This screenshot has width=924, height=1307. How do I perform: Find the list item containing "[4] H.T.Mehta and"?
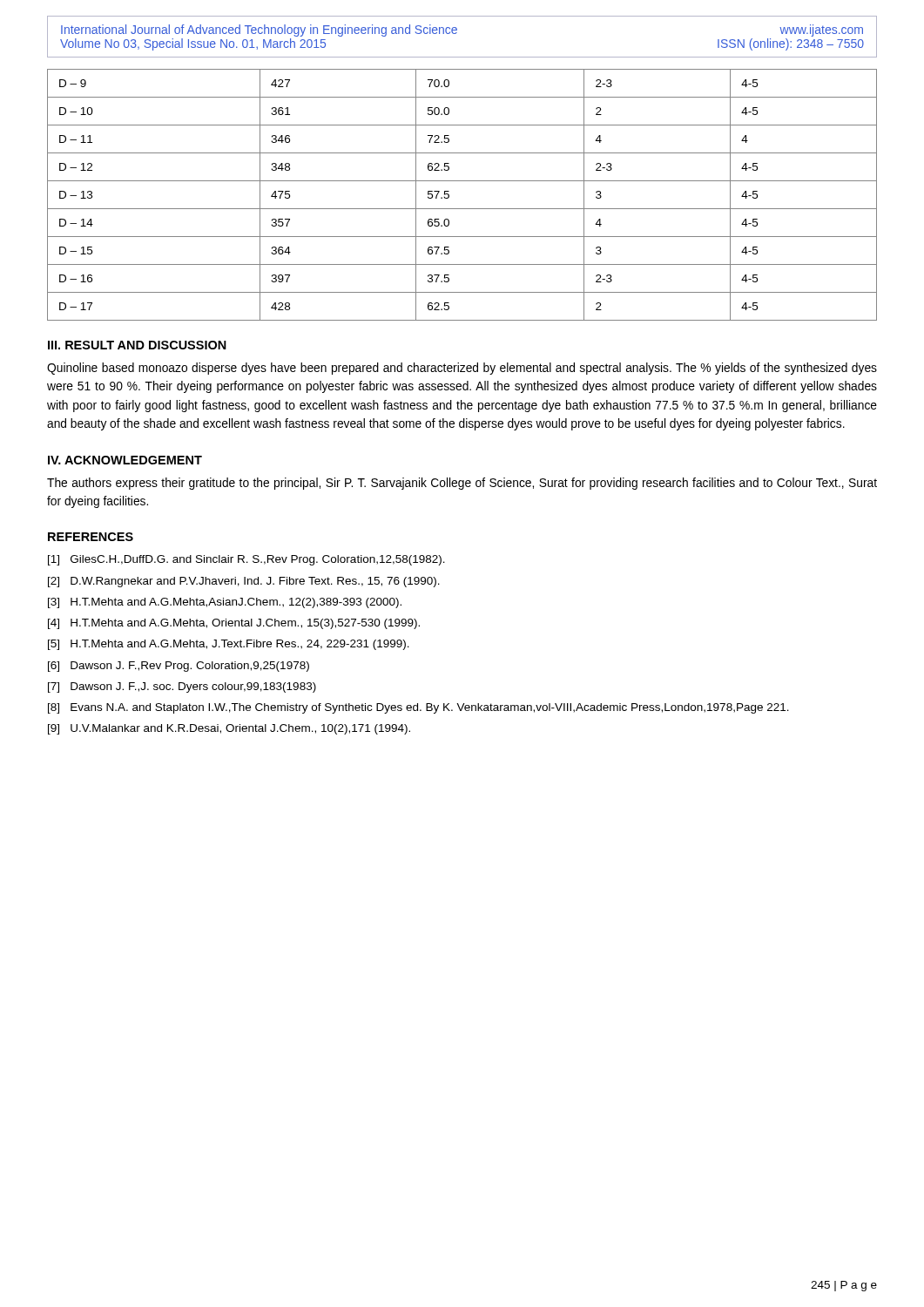point(234,623)
